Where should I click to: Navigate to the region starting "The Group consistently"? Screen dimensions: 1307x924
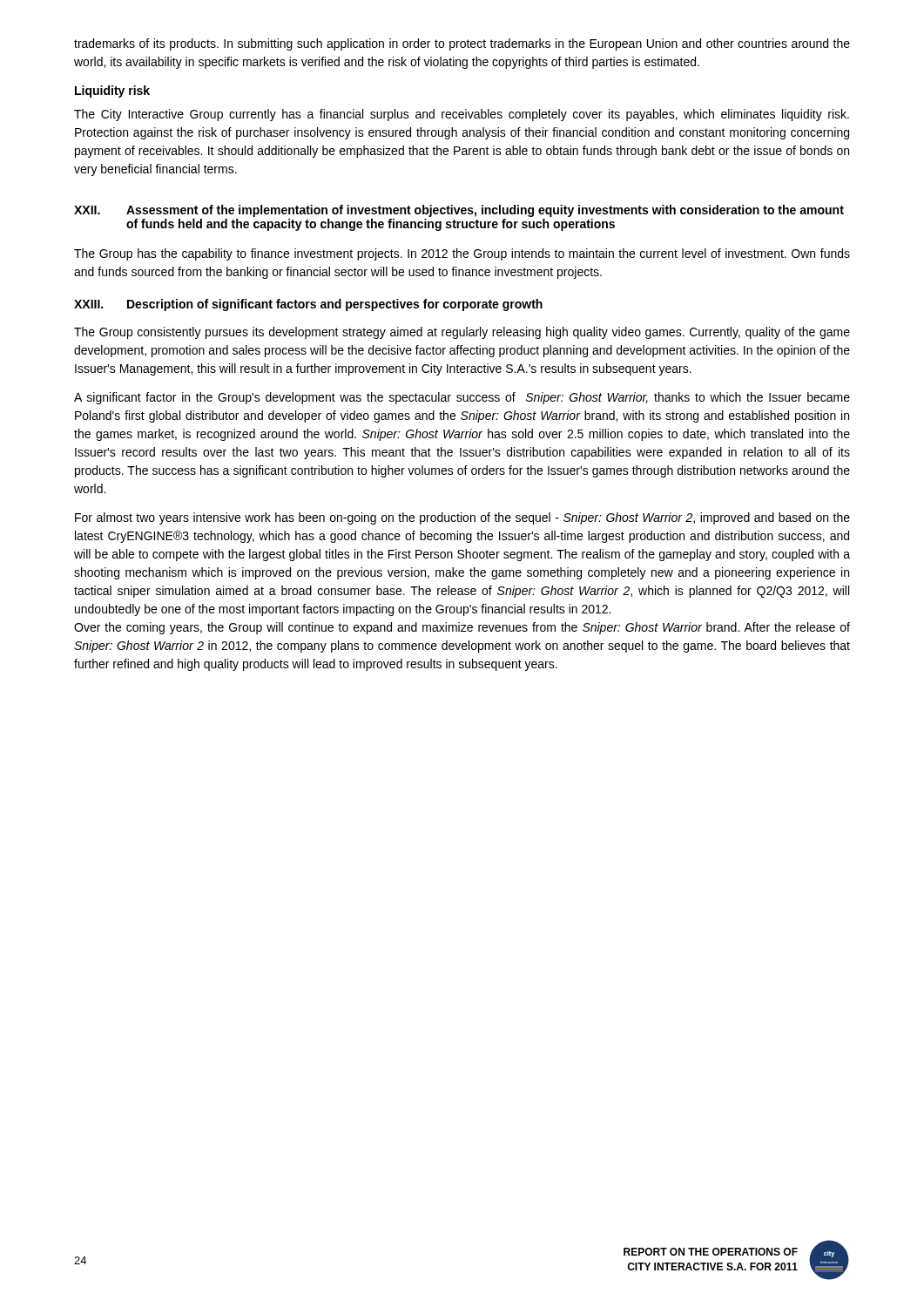[x=462, y=351]
